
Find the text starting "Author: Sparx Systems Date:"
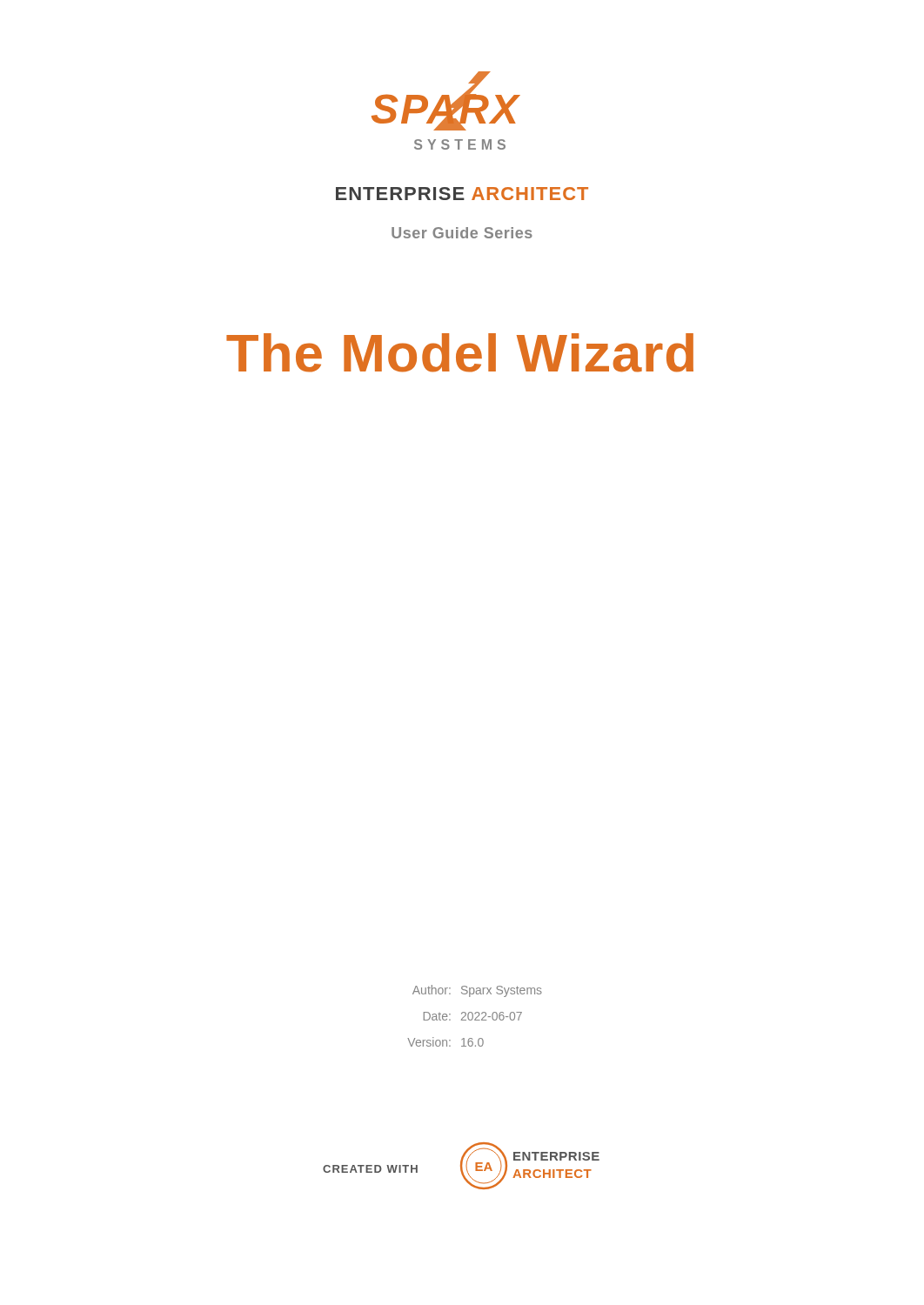(x=462, y=1022)
